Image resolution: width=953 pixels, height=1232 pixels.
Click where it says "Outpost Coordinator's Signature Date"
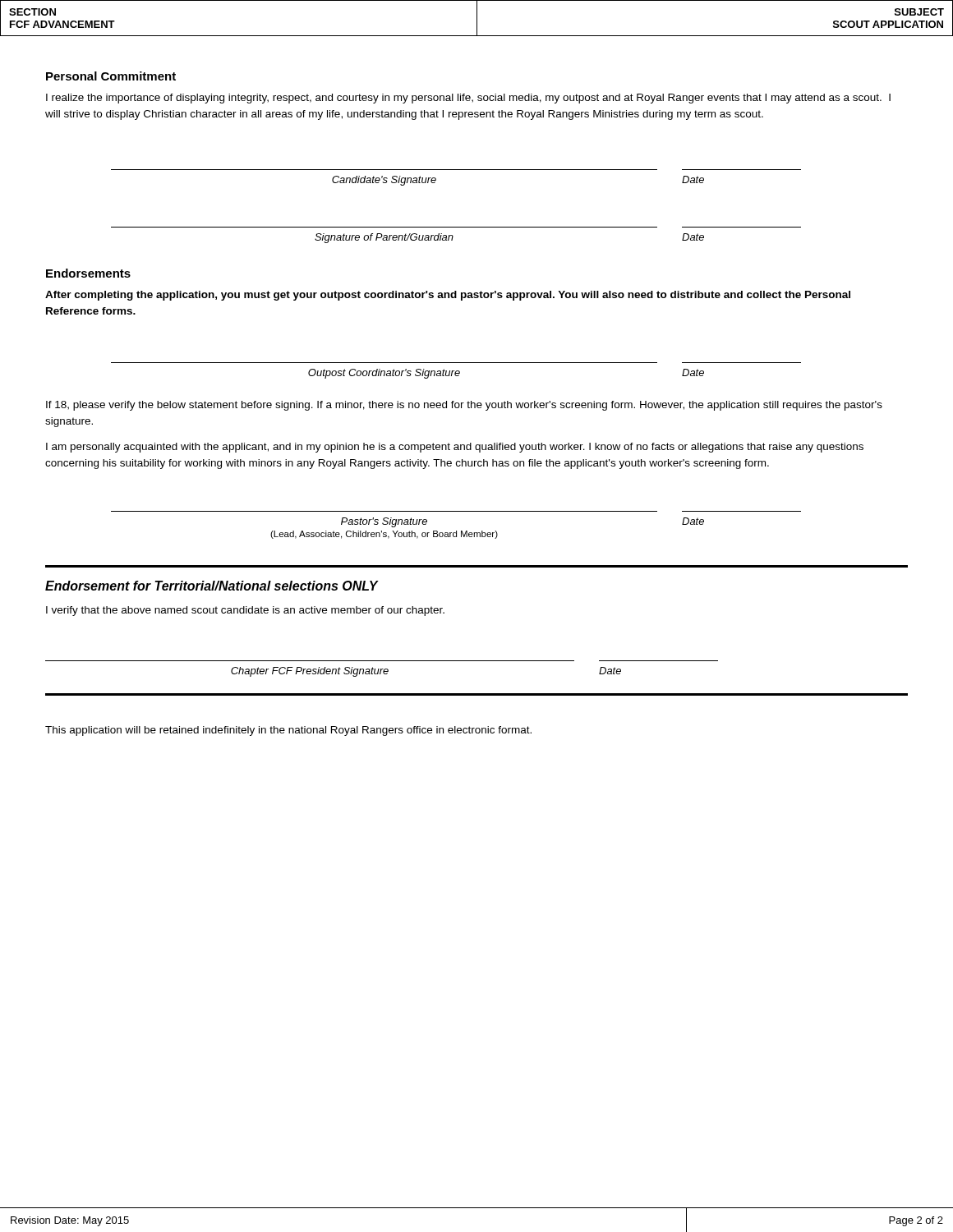(x=456, y=359)
